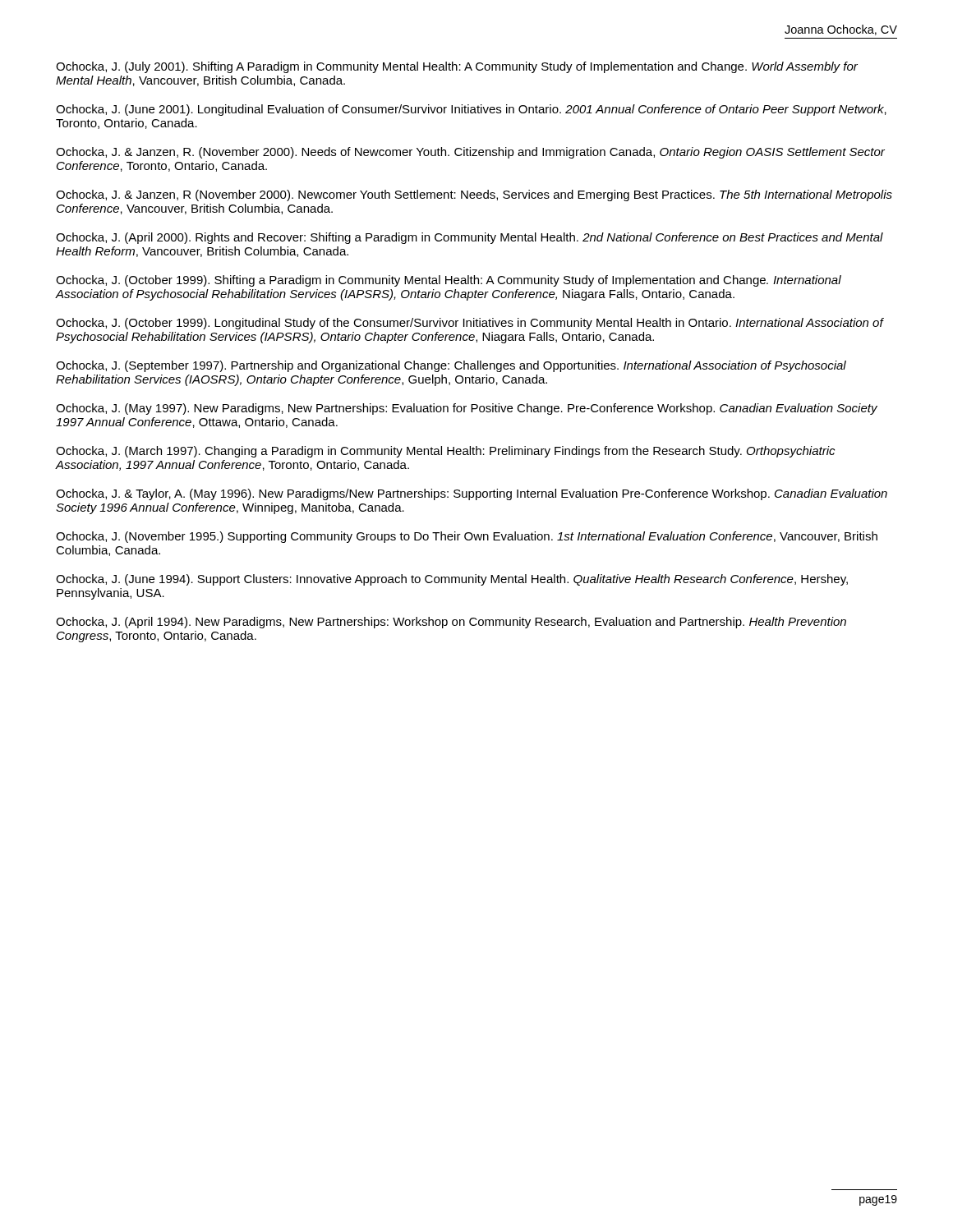Navigate to the text starting "Ochocka, J. (October 1999). Longitudinal"
This screenshot has width=953, height=1232.
point(469,329)
